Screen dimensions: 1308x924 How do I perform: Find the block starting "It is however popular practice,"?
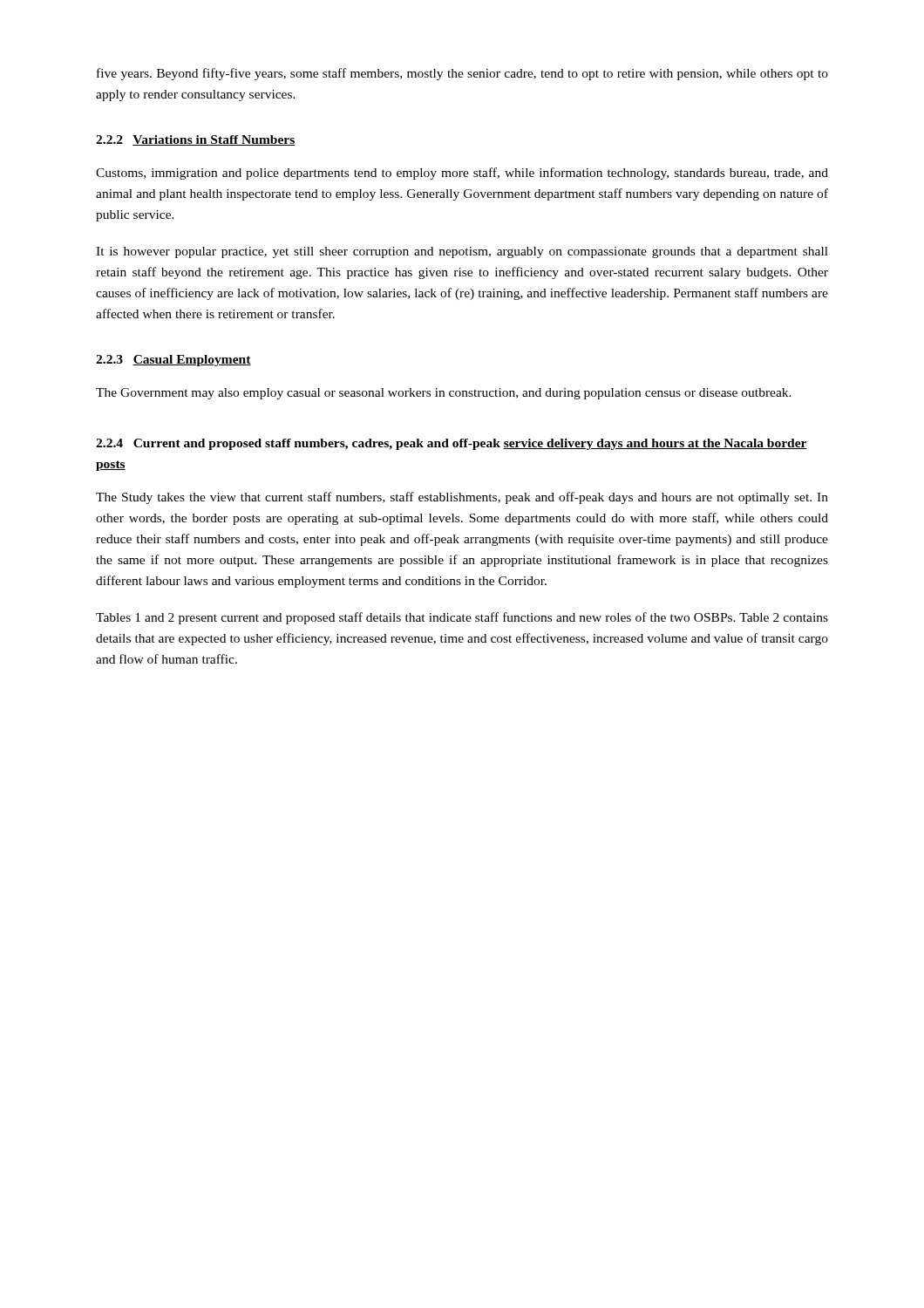click(462, 282)
